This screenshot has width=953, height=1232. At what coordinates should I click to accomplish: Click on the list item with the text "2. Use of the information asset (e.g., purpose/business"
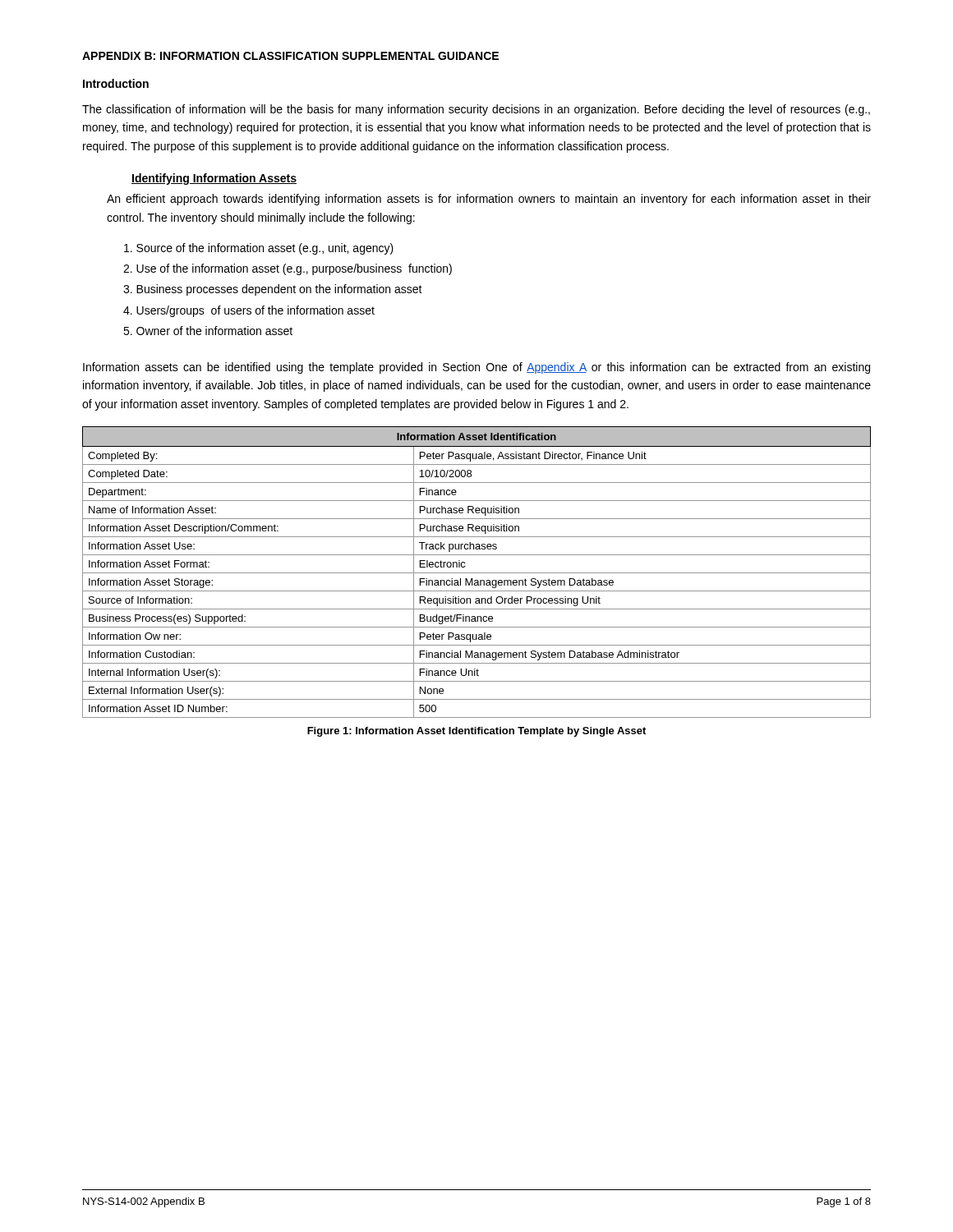pyautogui.click(x=288, y=269)
